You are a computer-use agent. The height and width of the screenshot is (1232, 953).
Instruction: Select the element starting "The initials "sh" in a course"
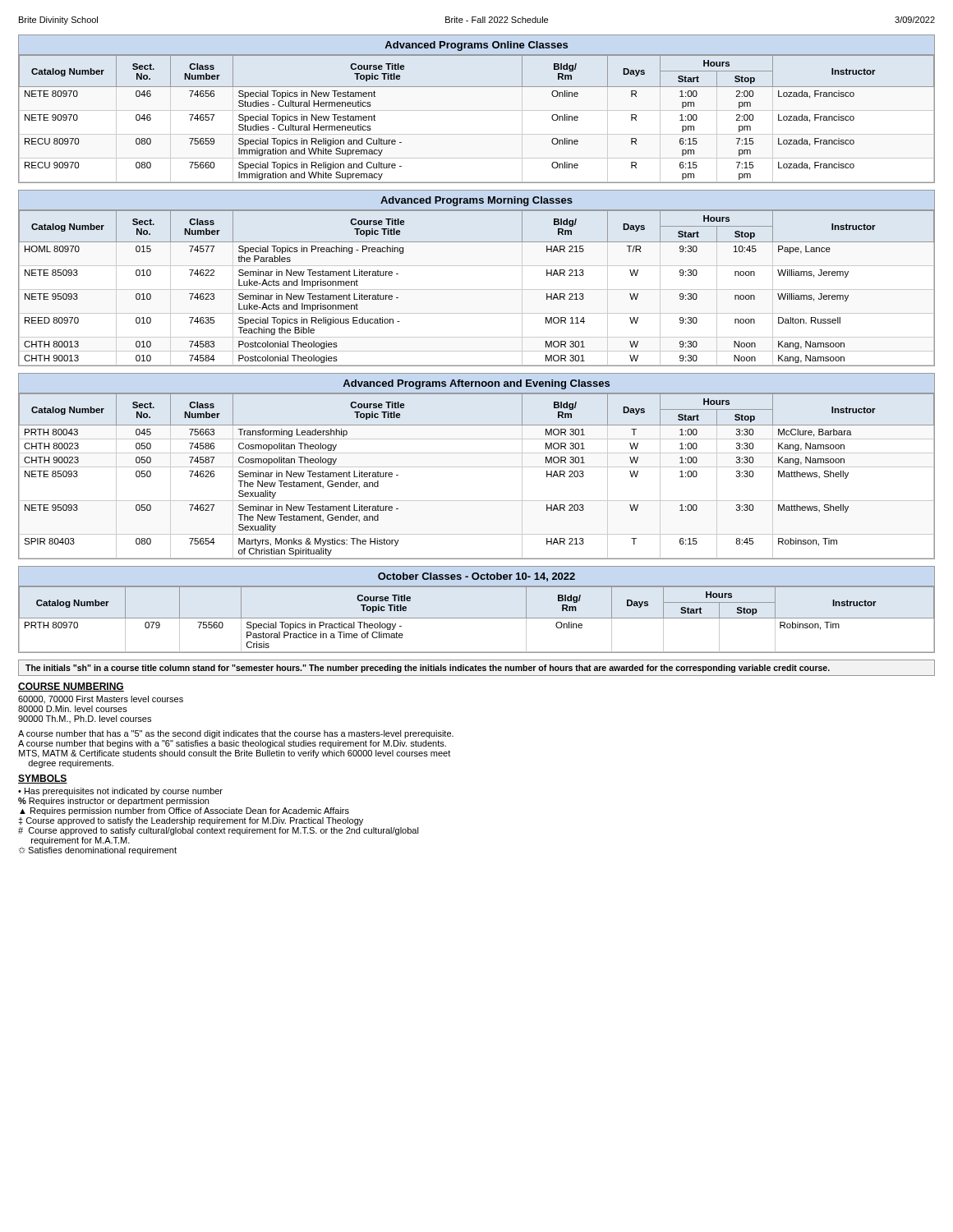(x=428, y=668)
